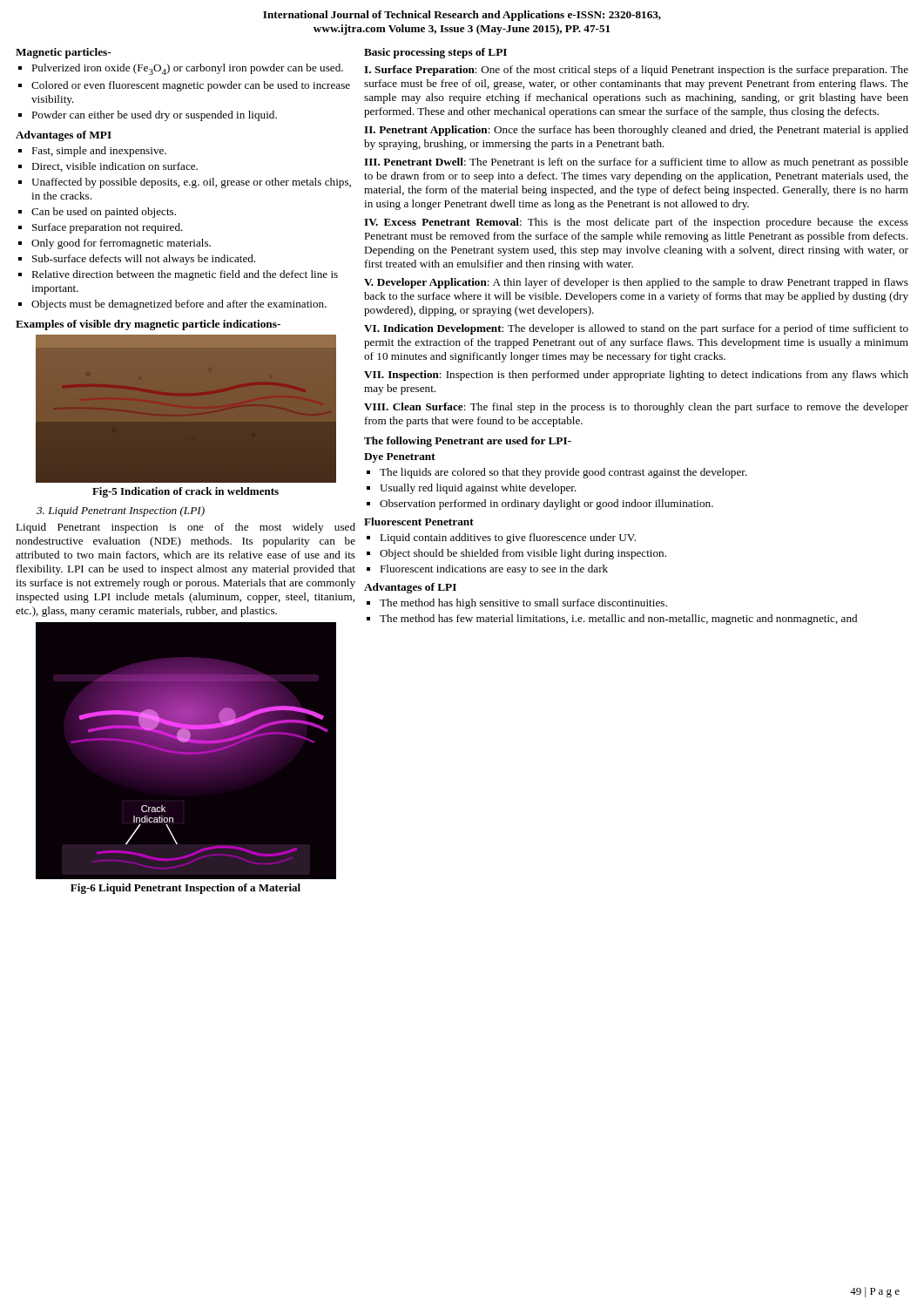Locate the text "Fig-5 Indication of crack in weldments"
This screenshot has width=924, height=1307.
pyautogui.click(x=185, y=491)
